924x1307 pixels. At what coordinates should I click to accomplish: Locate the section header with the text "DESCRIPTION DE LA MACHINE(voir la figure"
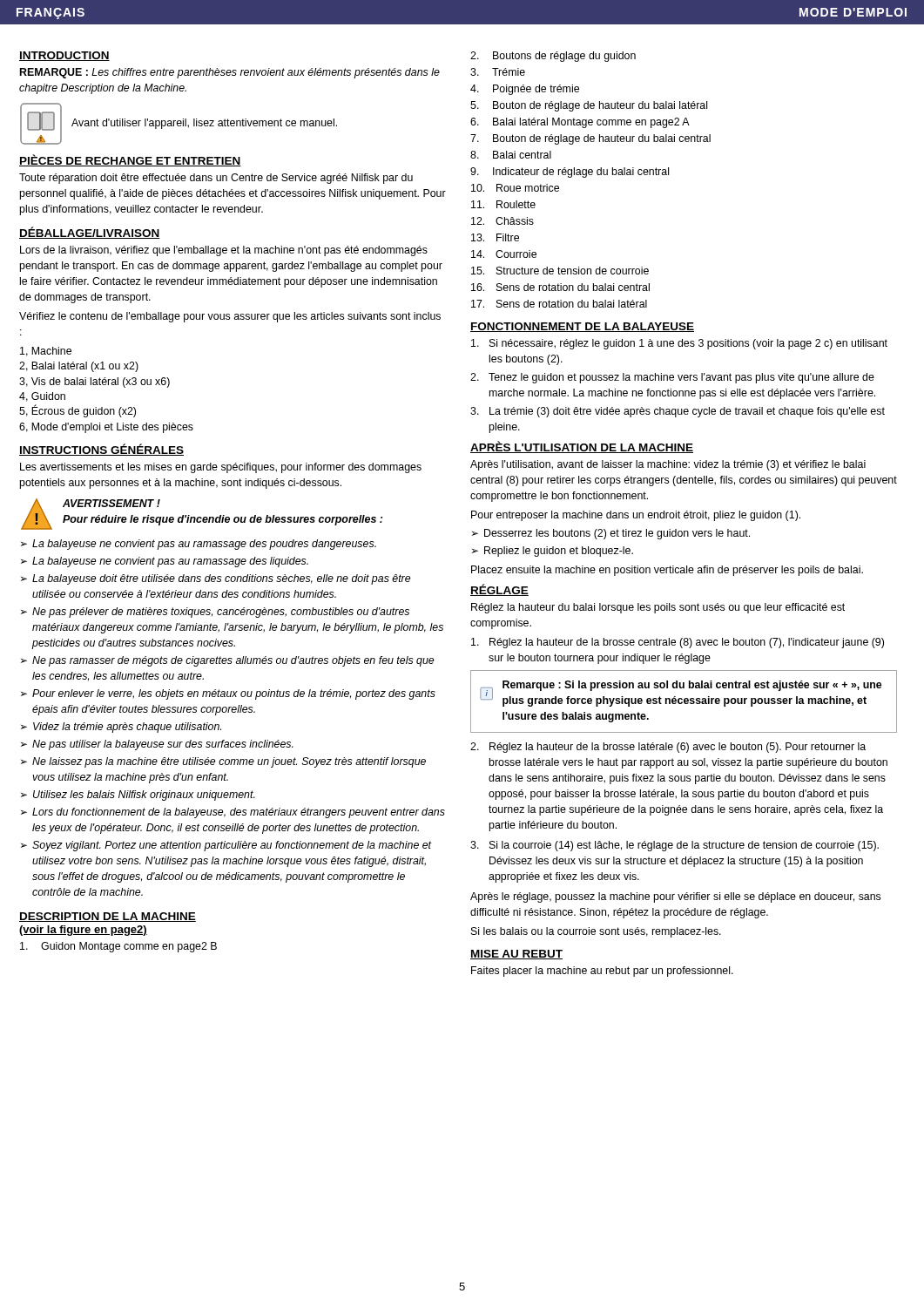click(107, 922)
